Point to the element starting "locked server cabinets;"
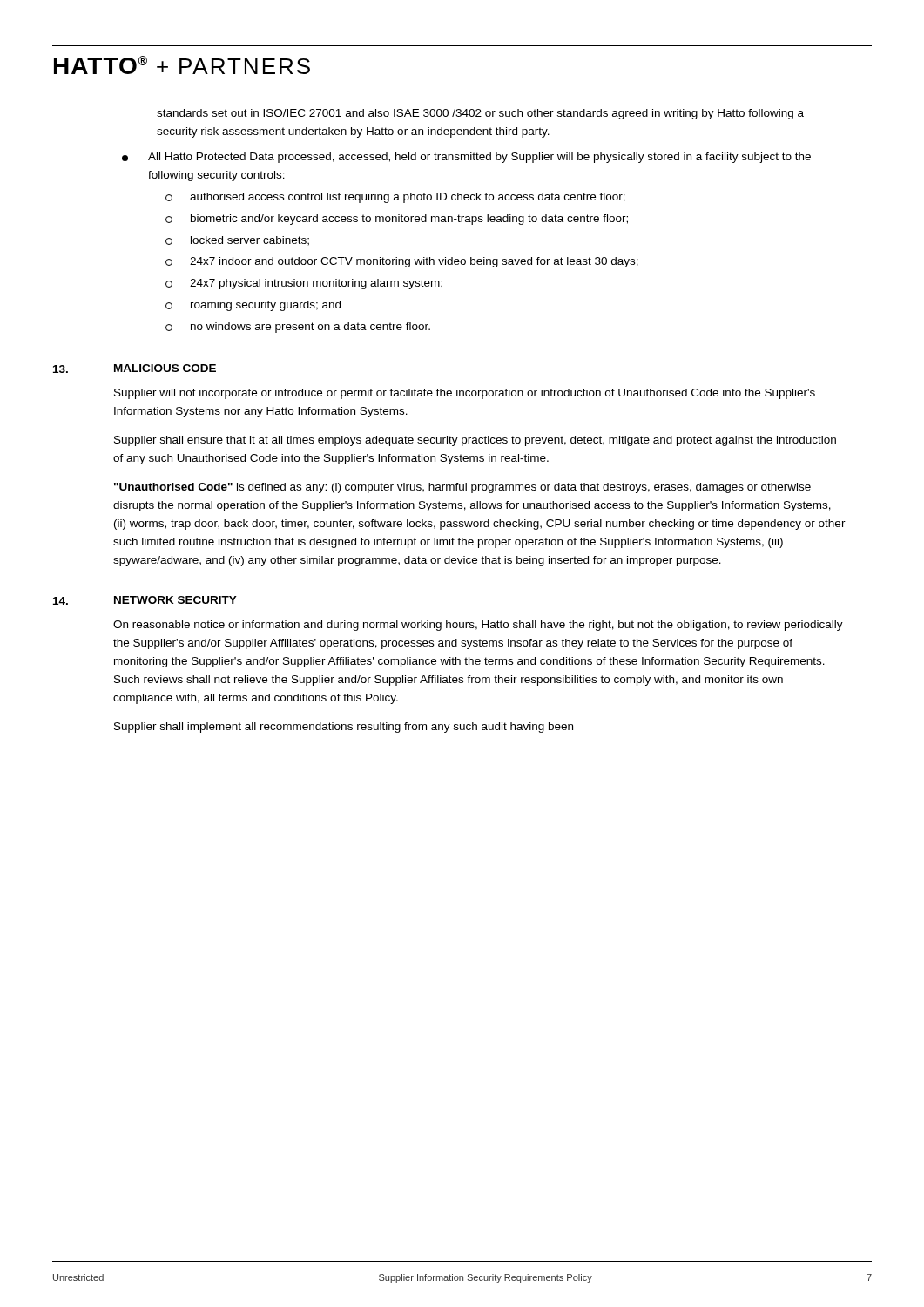Image resolution: width=924 pixels, height=1307 pixels. [x=237, y=241]
